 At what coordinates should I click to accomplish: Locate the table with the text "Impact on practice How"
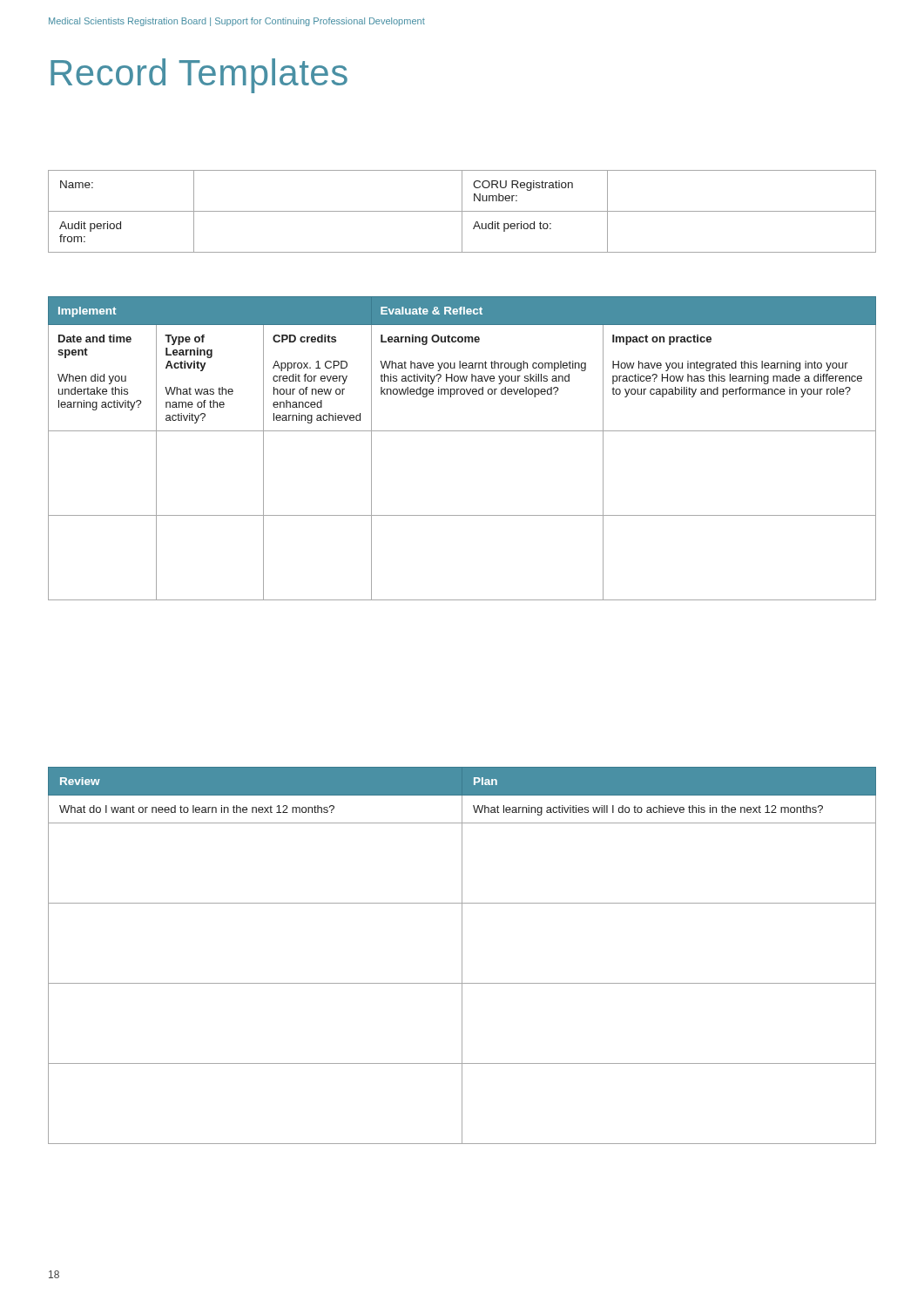pos(462,448)
